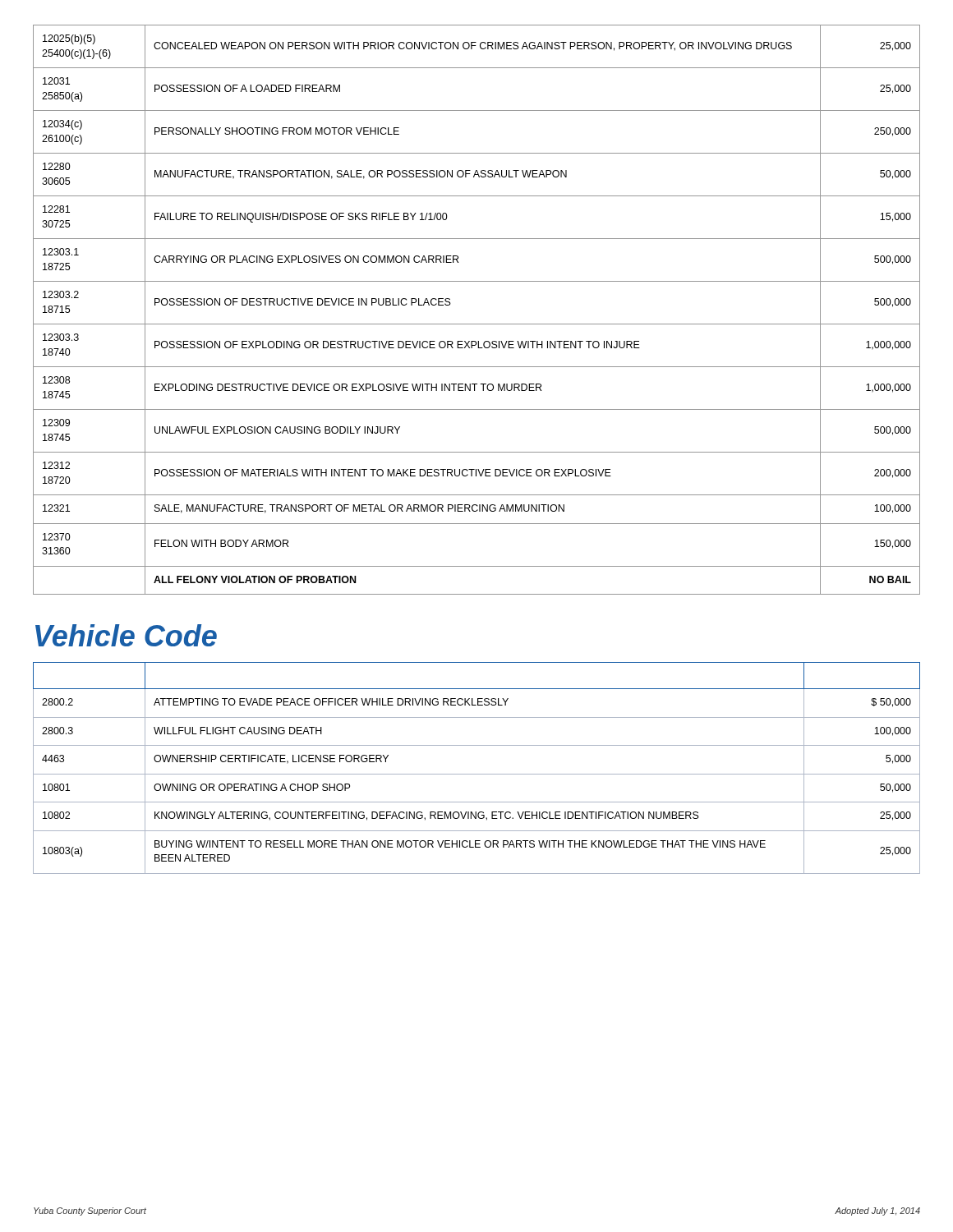Locate the table with the text "12312 18720"
The width and height of the screenshot is (953, 1232).
(476, 310)
